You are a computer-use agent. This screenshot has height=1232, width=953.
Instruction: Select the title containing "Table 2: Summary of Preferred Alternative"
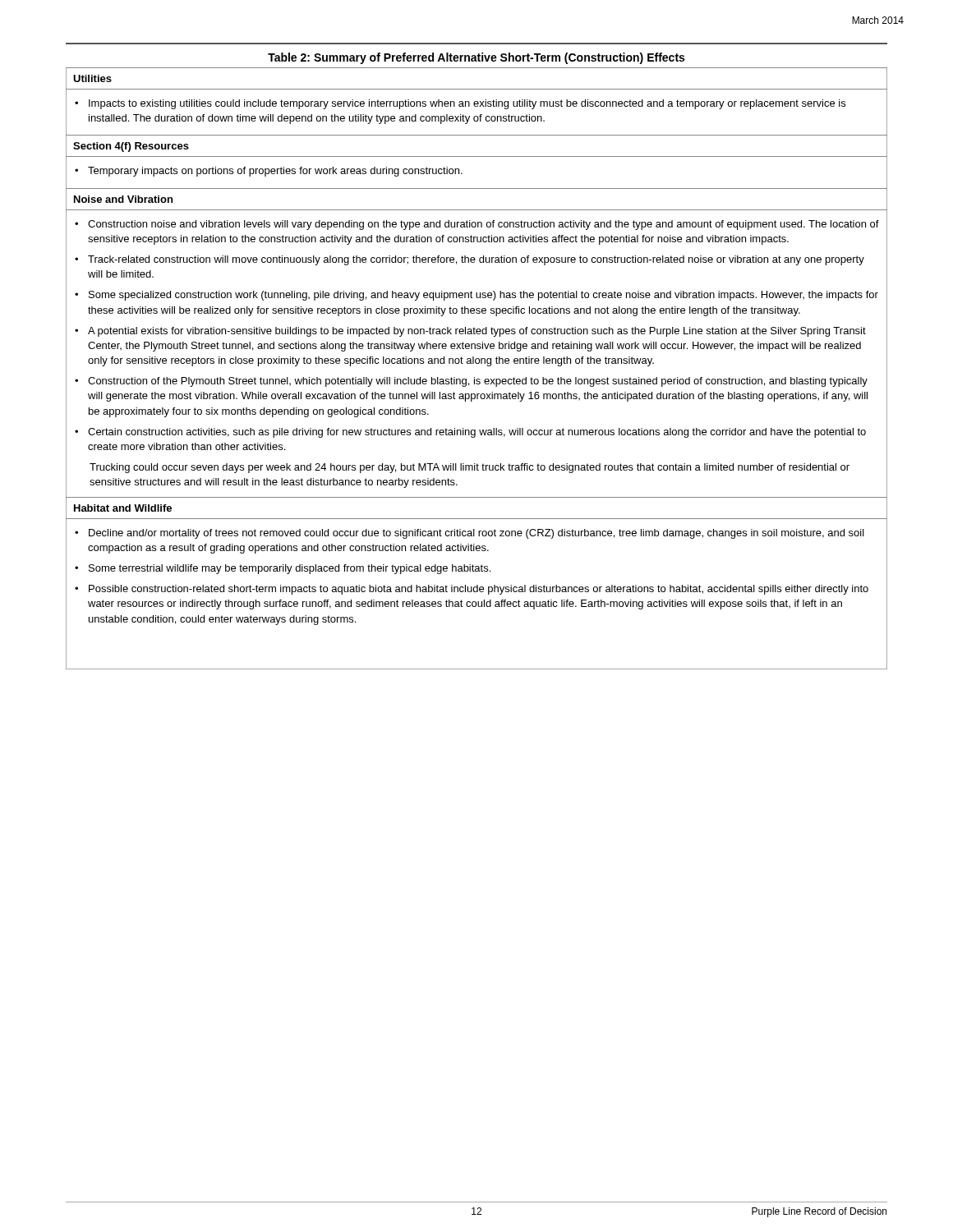pyautogui.click(x=476, y=57)
